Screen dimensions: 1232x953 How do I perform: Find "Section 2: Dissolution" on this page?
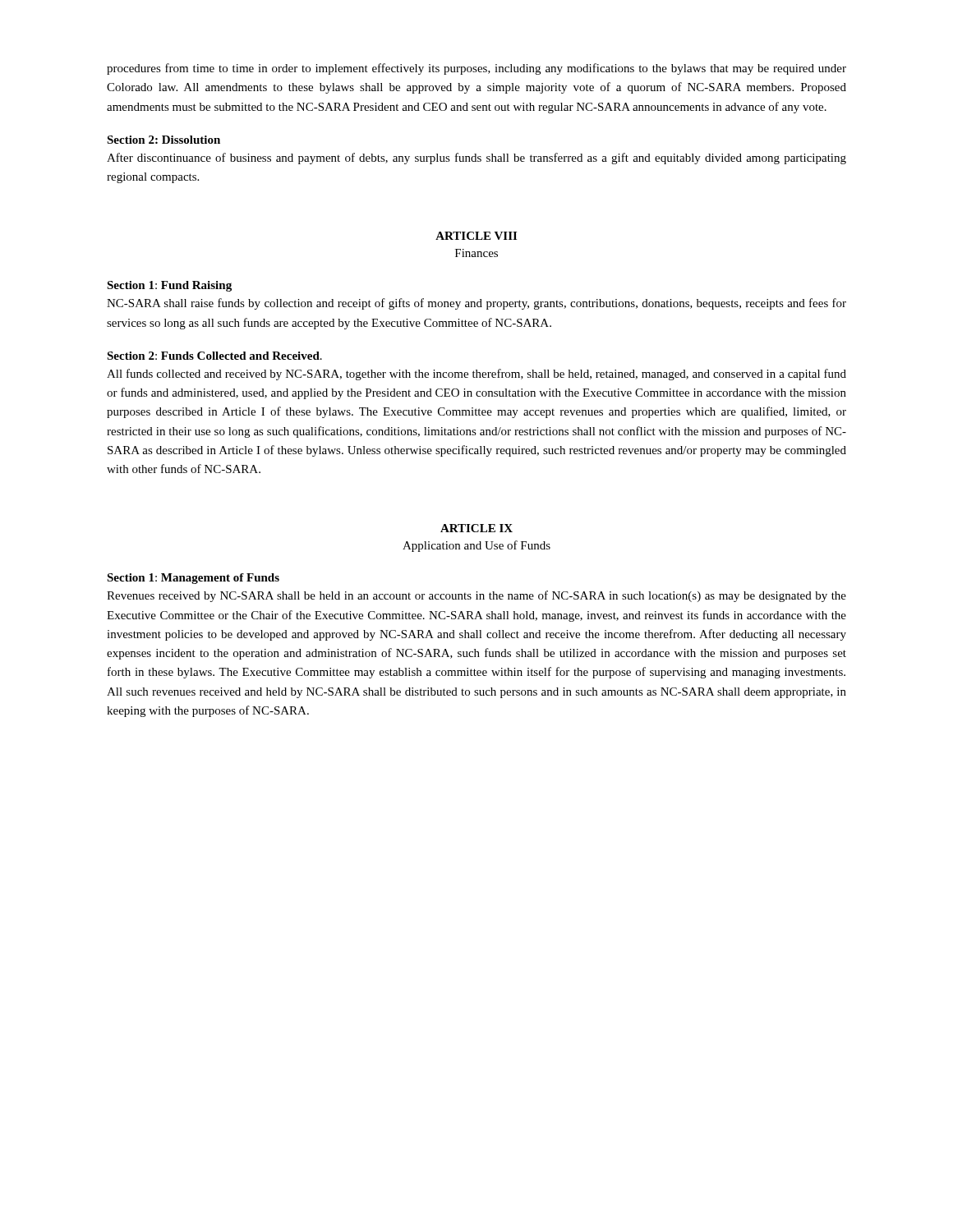pyautogui.click(x=163, y=140)
